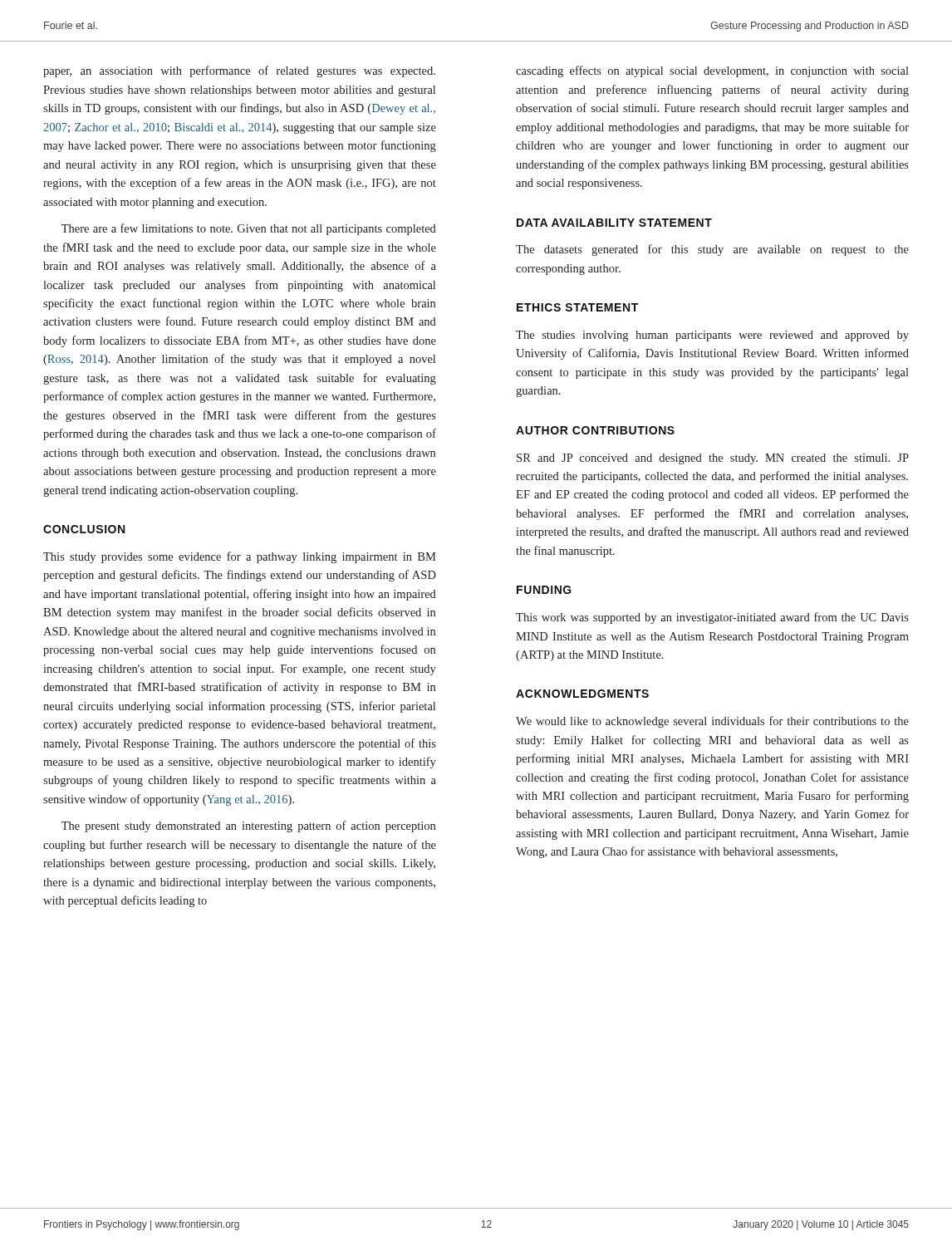Find the block on this page that starts "SR and JP conceived and designed the study."

click(712, 504)
